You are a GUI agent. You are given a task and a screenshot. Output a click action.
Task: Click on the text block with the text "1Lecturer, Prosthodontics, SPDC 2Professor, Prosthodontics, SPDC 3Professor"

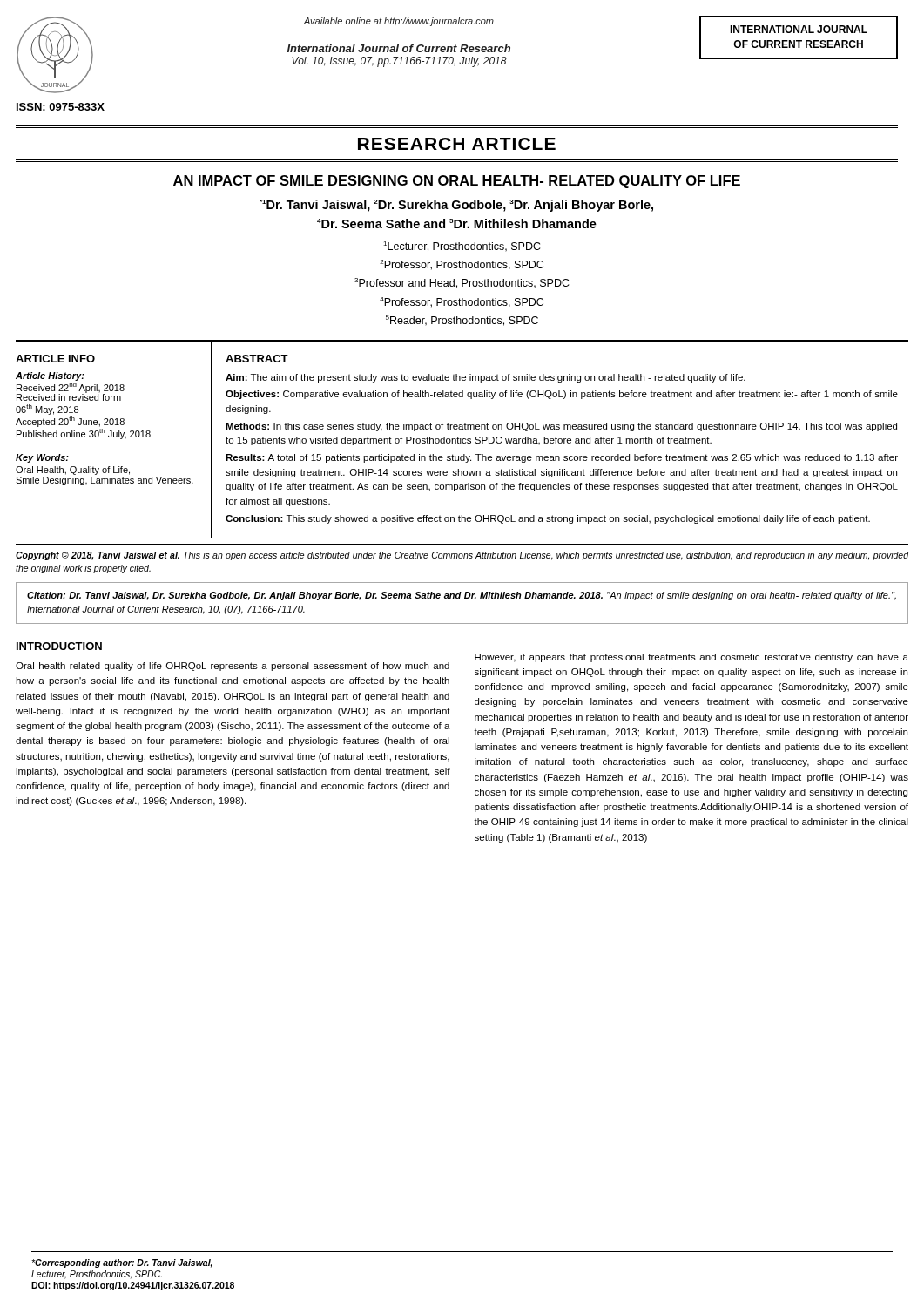pos(462,283)
